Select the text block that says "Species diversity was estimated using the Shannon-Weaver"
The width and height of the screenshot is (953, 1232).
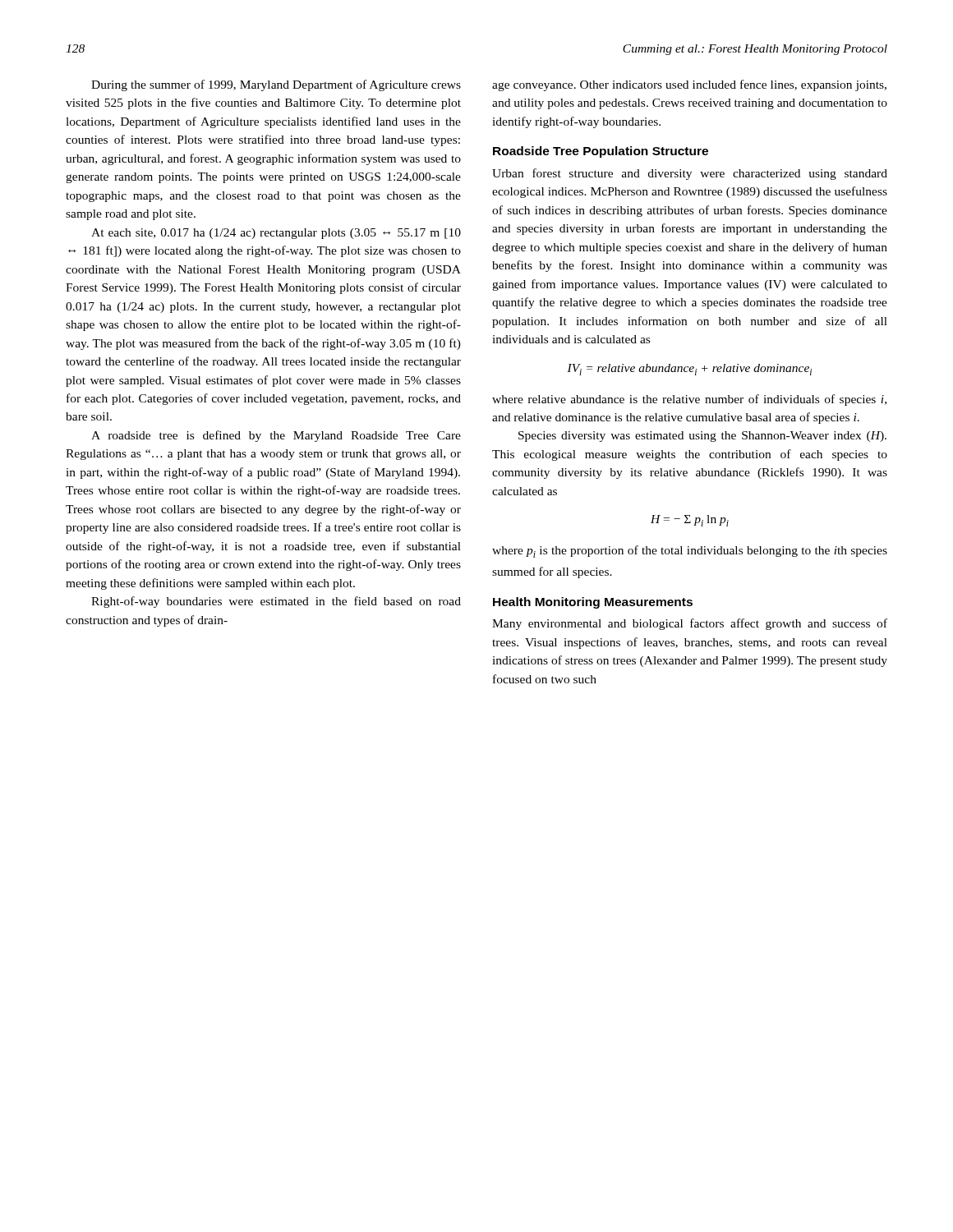pyautogui.click(x=690, y=464)
